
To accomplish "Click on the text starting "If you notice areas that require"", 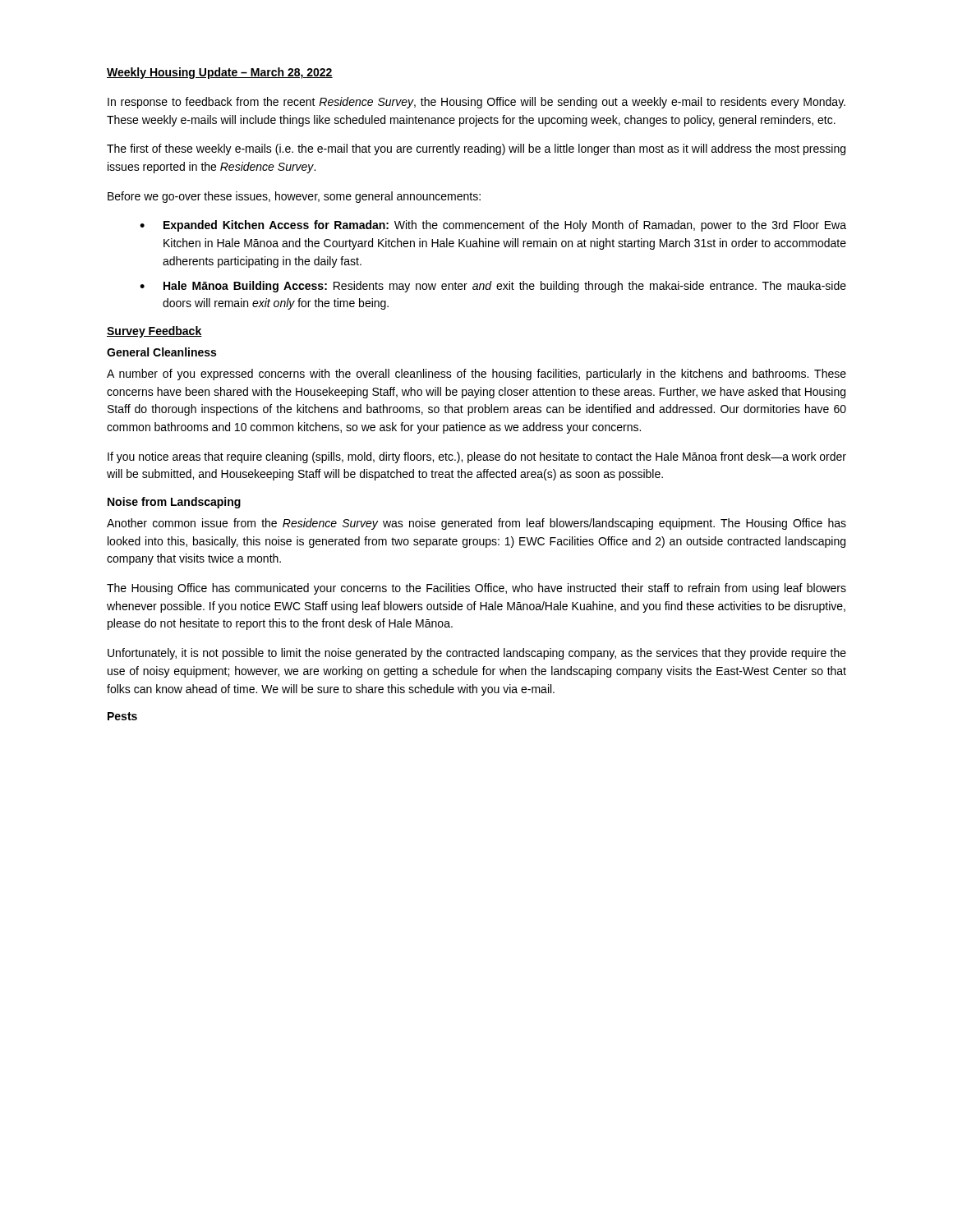I will coord(476,465).
